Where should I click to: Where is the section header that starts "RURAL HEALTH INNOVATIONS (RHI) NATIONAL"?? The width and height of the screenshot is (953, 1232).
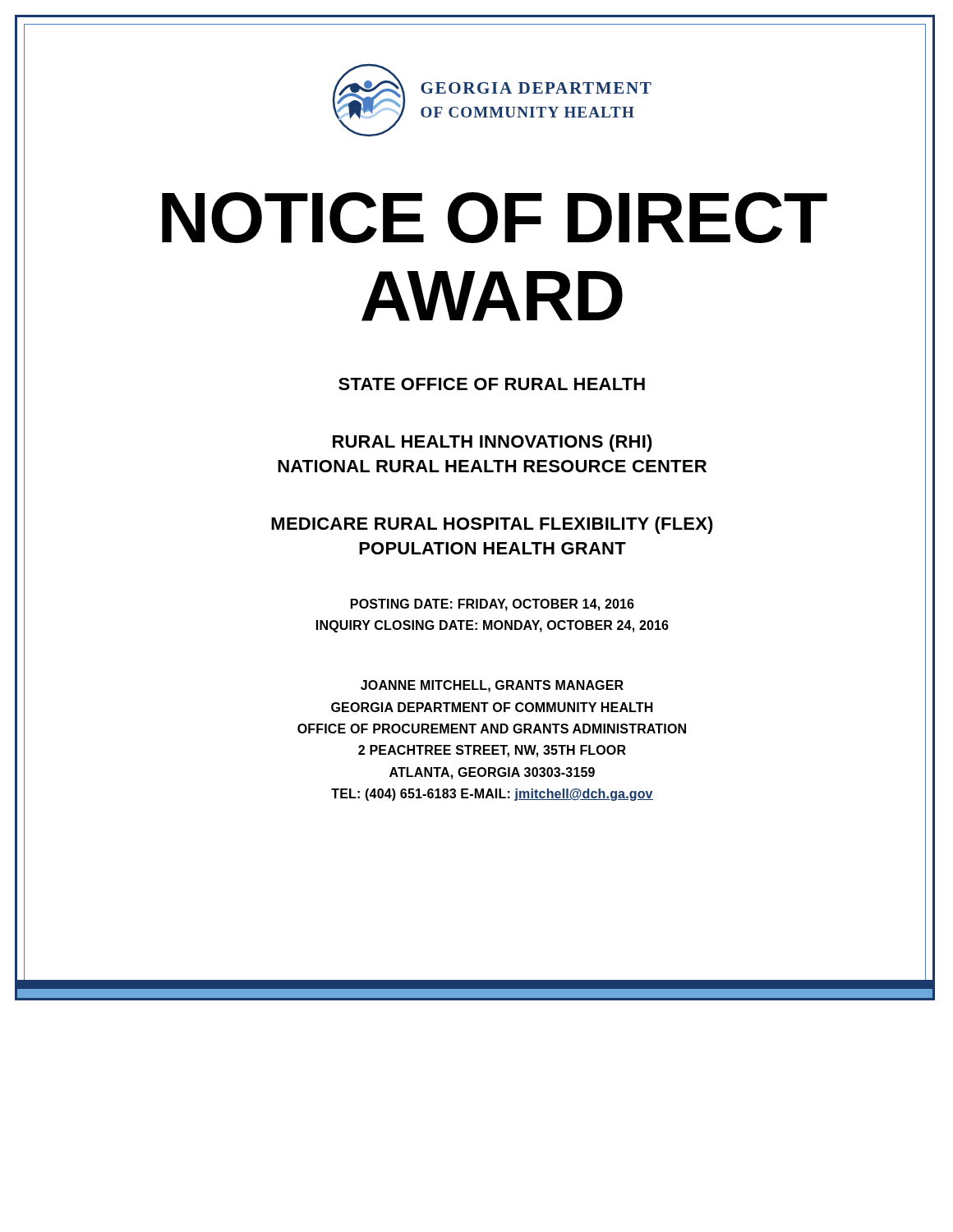click(492, 454)
